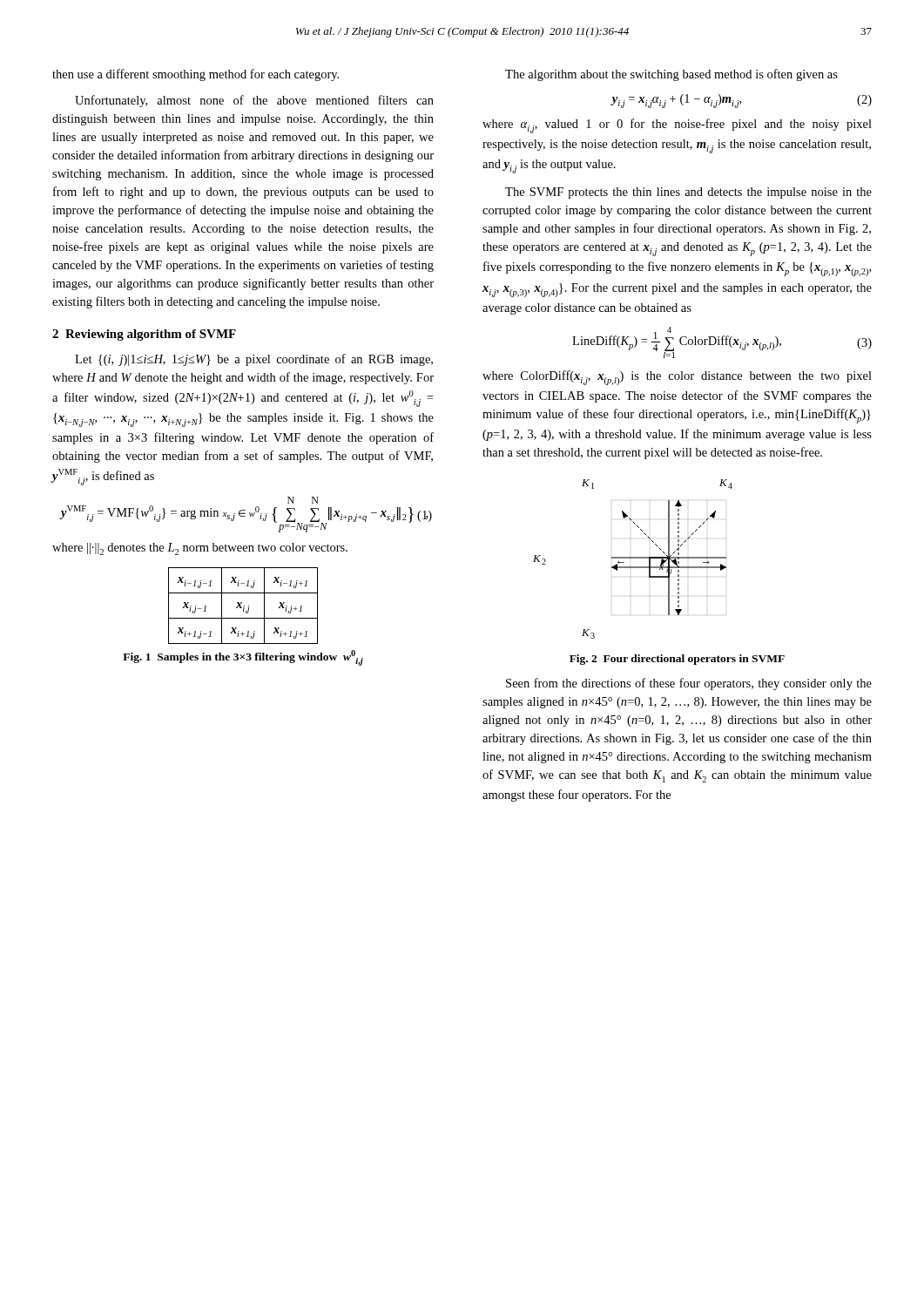This screenshot has height=1307, width=924.
Task: Find the text block containing "then use a different"
Action: point(243,188)
